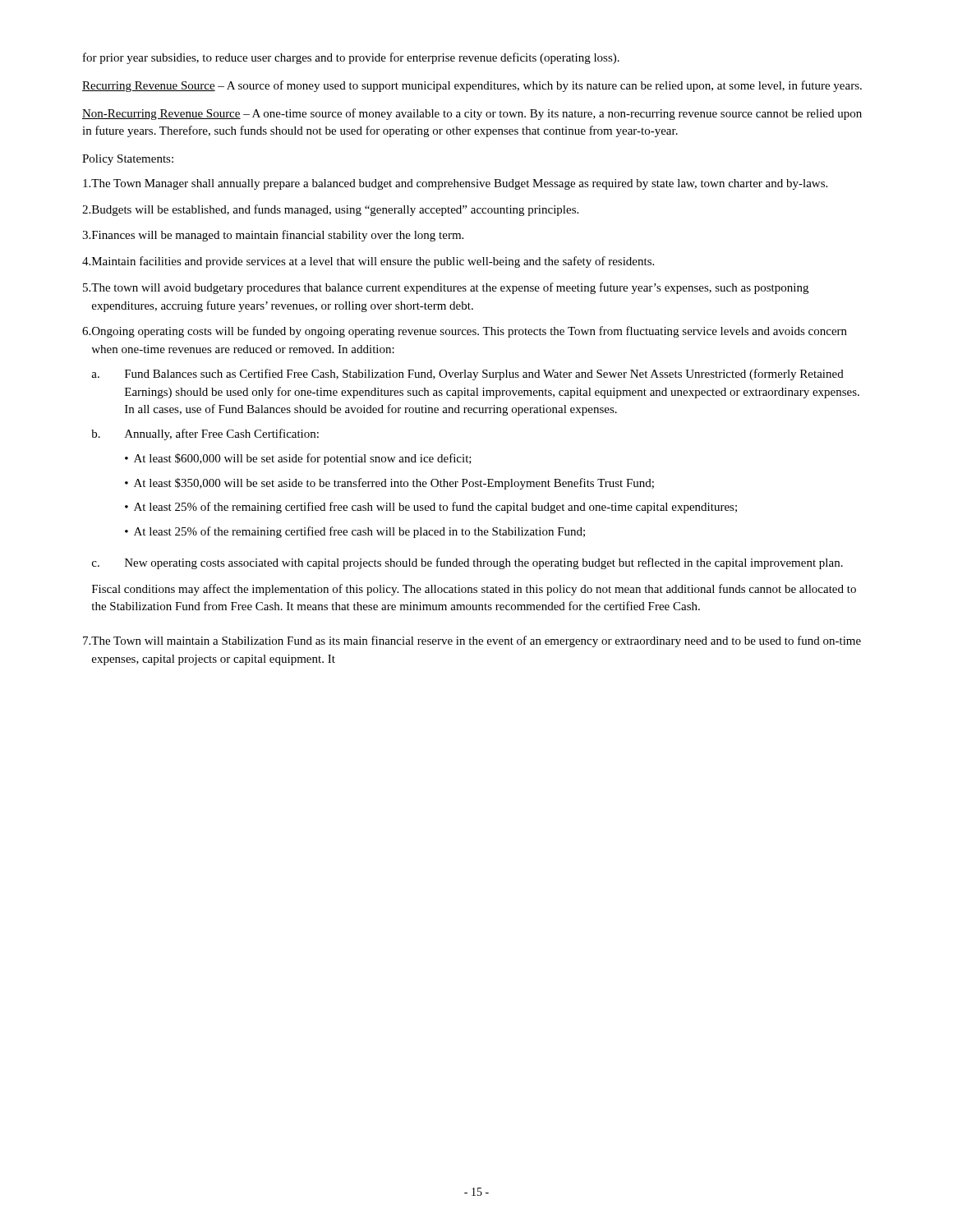The image size is (953, 1232).
Task: Point to the region starting "3. Finances will be"
Action: click(273, 236)
